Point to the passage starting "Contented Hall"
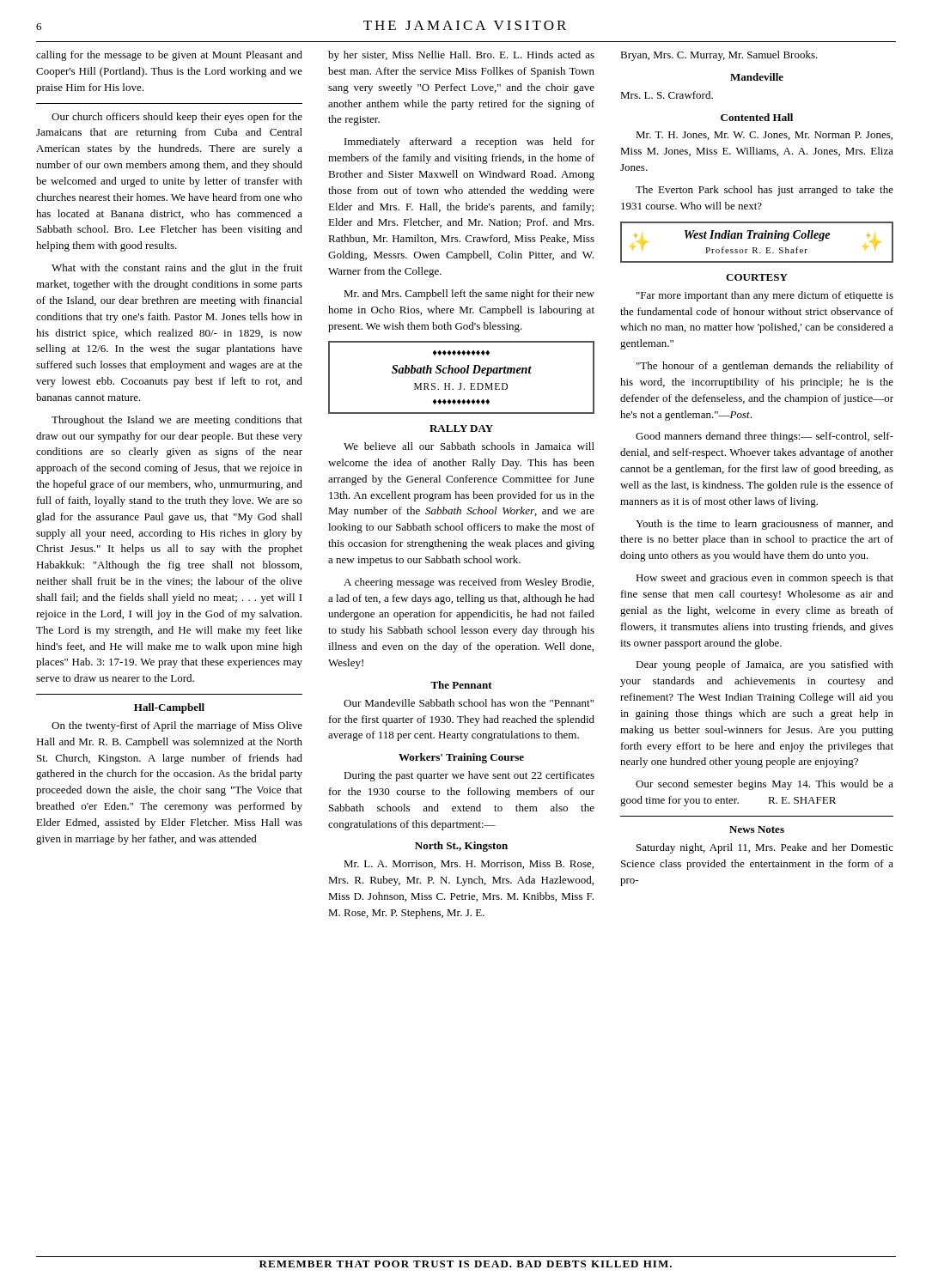Image resolution: width=932 pixels, height=1288 pixels. [757, 117]
